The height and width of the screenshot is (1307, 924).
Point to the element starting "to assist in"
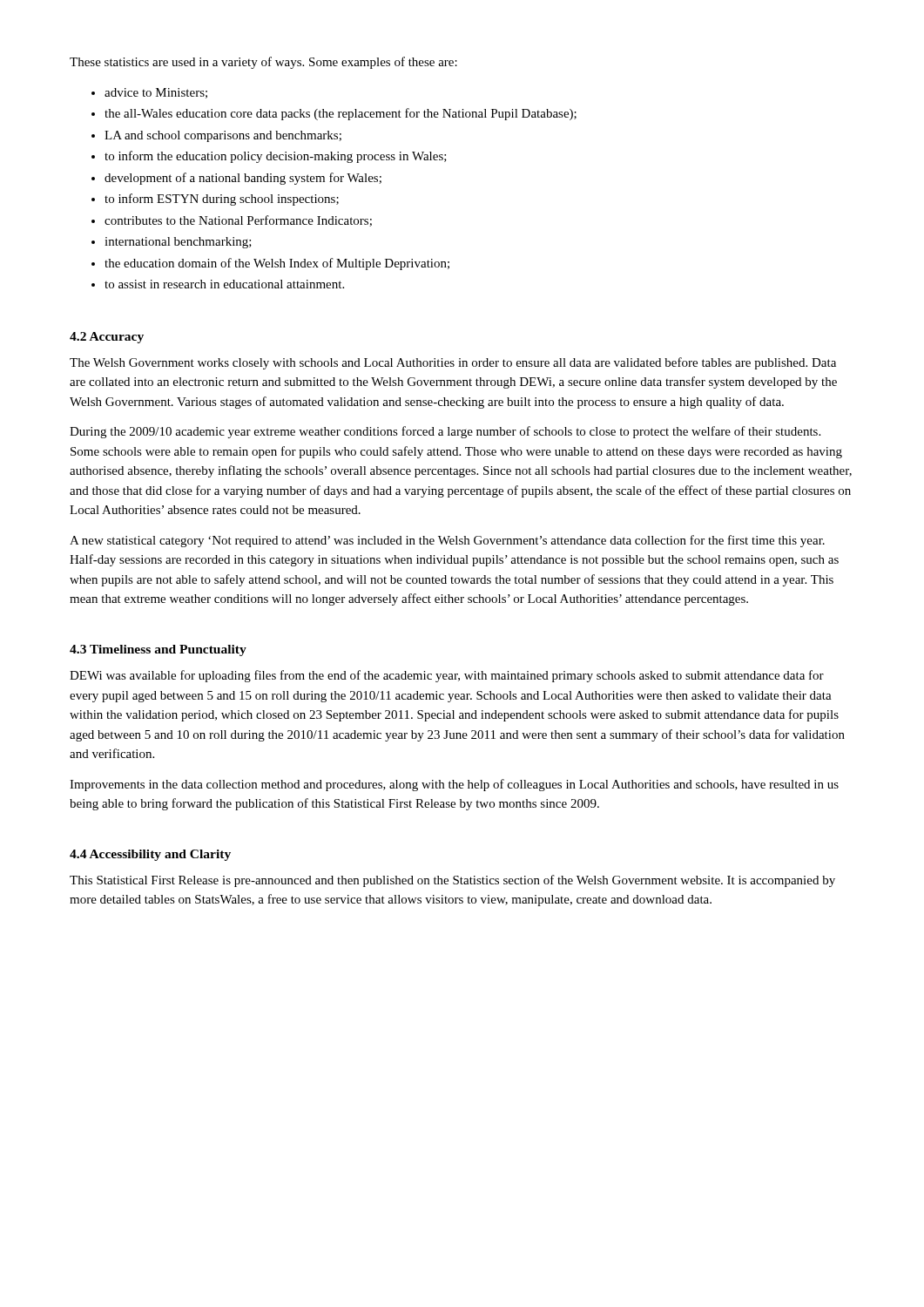pos(224,284)
